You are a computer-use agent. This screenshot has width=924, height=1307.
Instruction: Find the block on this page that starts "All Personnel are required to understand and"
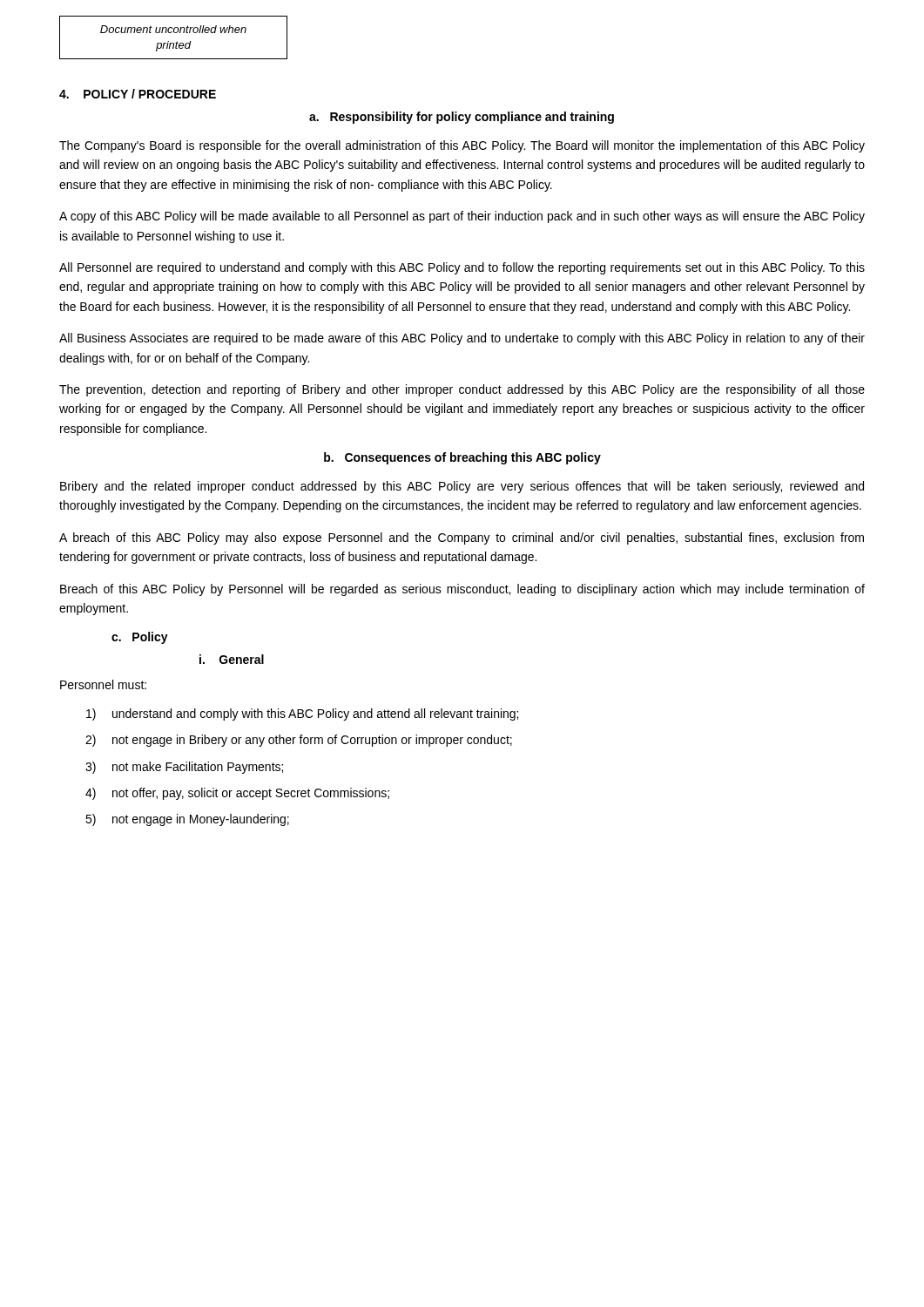(x=462, y=287)
